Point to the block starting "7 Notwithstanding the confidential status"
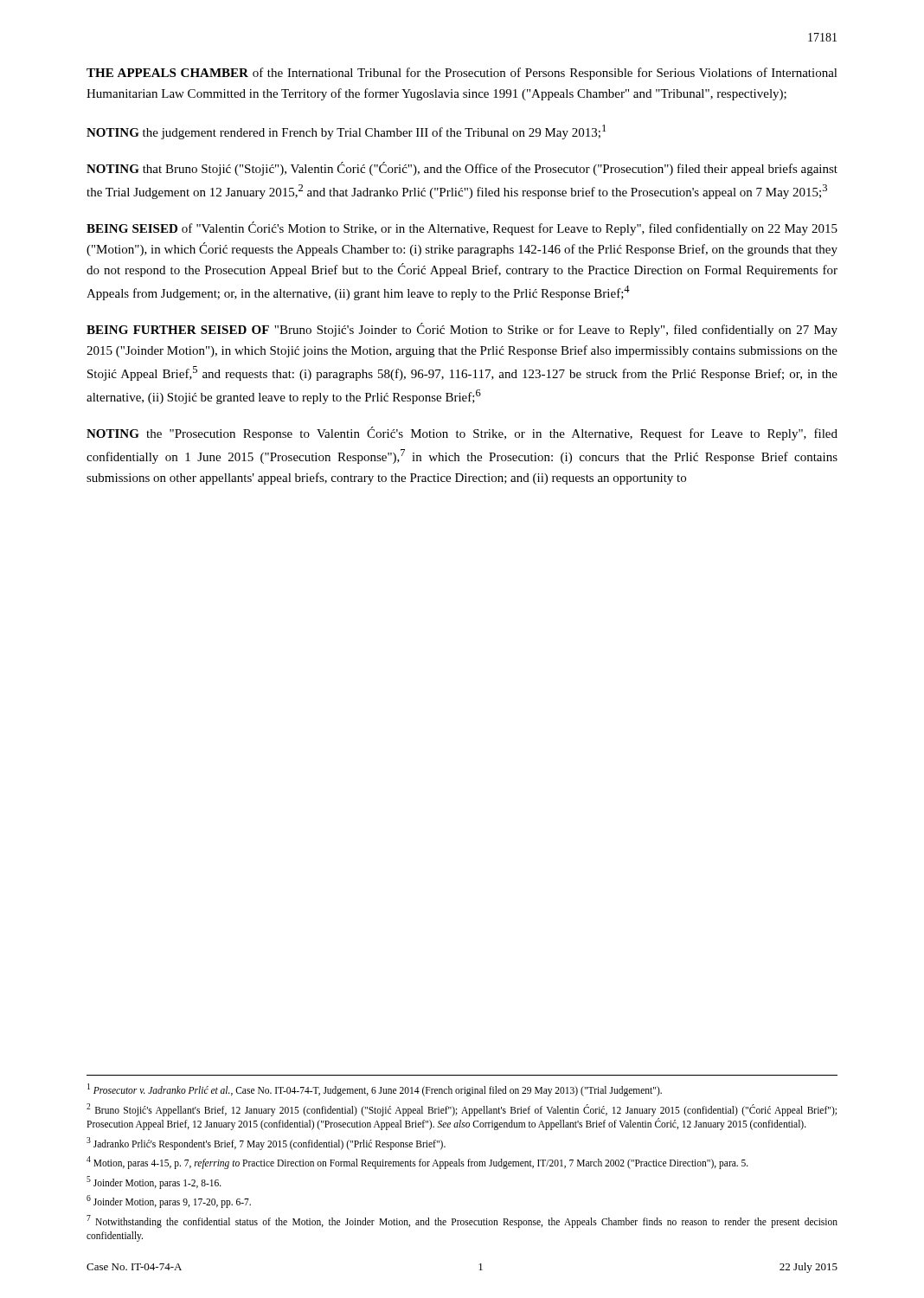This screenshot has width=924, height=1298. pyautogui.click(x=462, y=1227)
